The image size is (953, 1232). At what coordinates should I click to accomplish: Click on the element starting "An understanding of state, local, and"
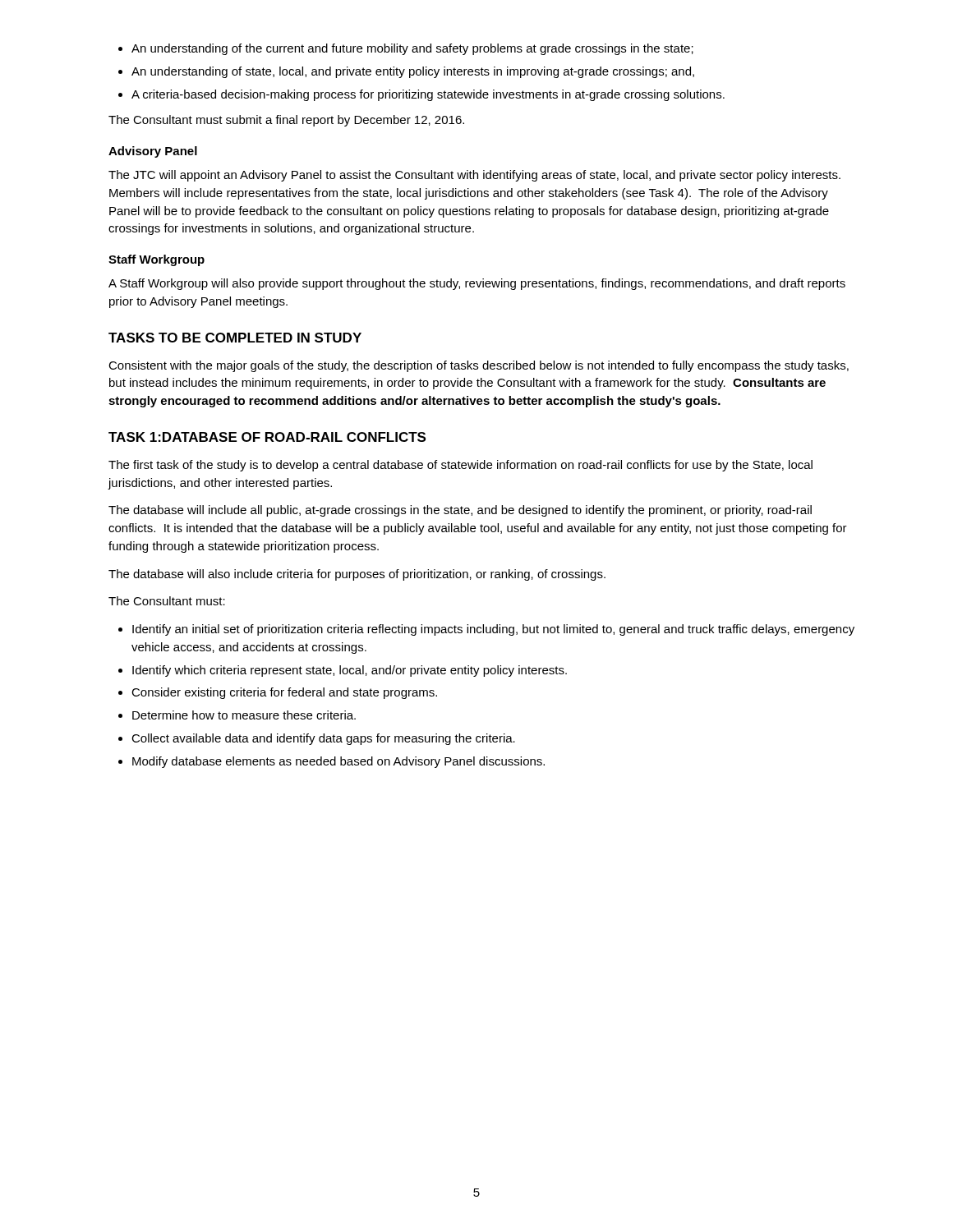pyautogui.click(x=413, y=71)
